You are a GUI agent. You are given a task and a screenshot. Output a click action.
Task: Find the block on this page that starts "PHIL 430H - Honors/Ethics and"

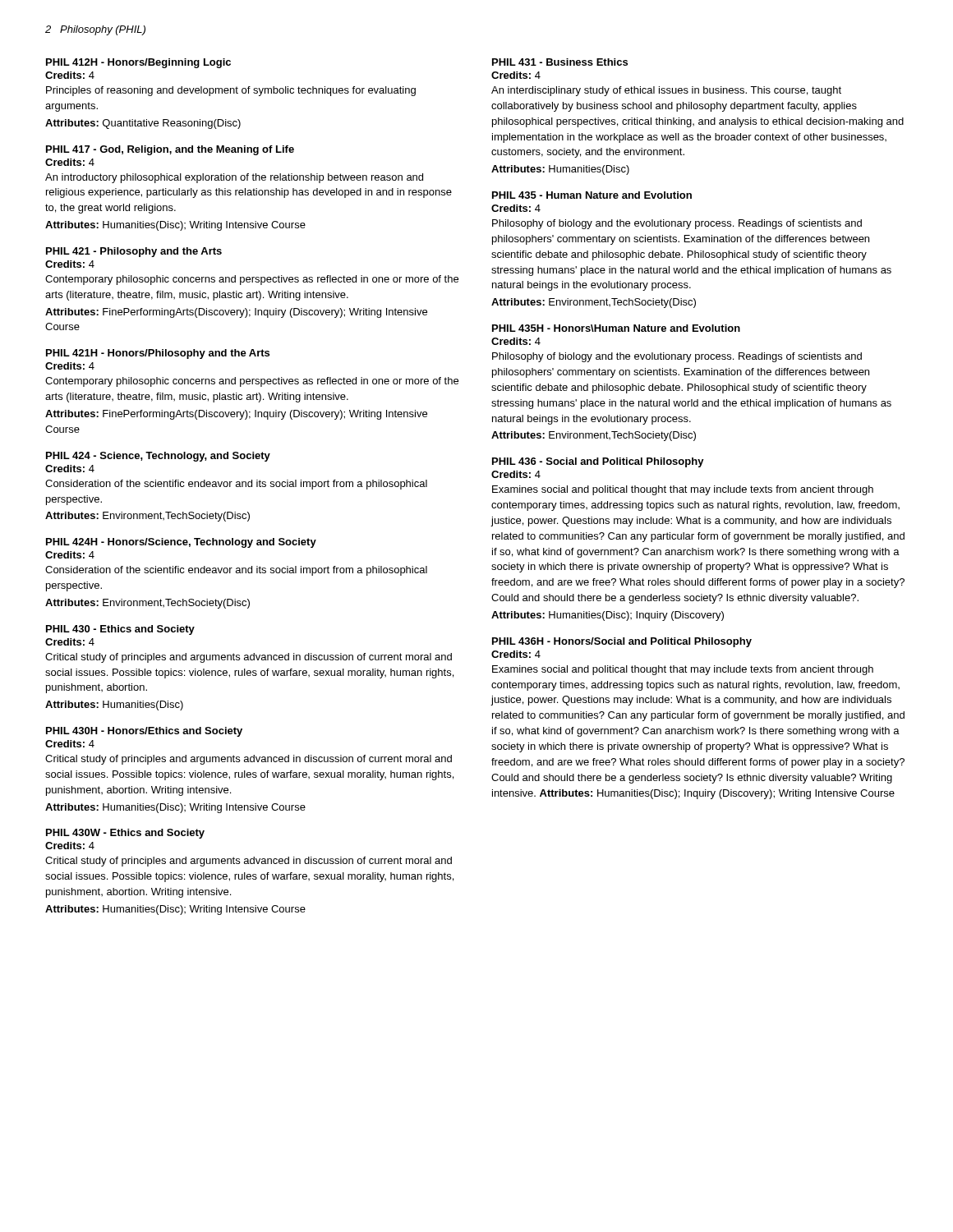(x=253, y=770)
